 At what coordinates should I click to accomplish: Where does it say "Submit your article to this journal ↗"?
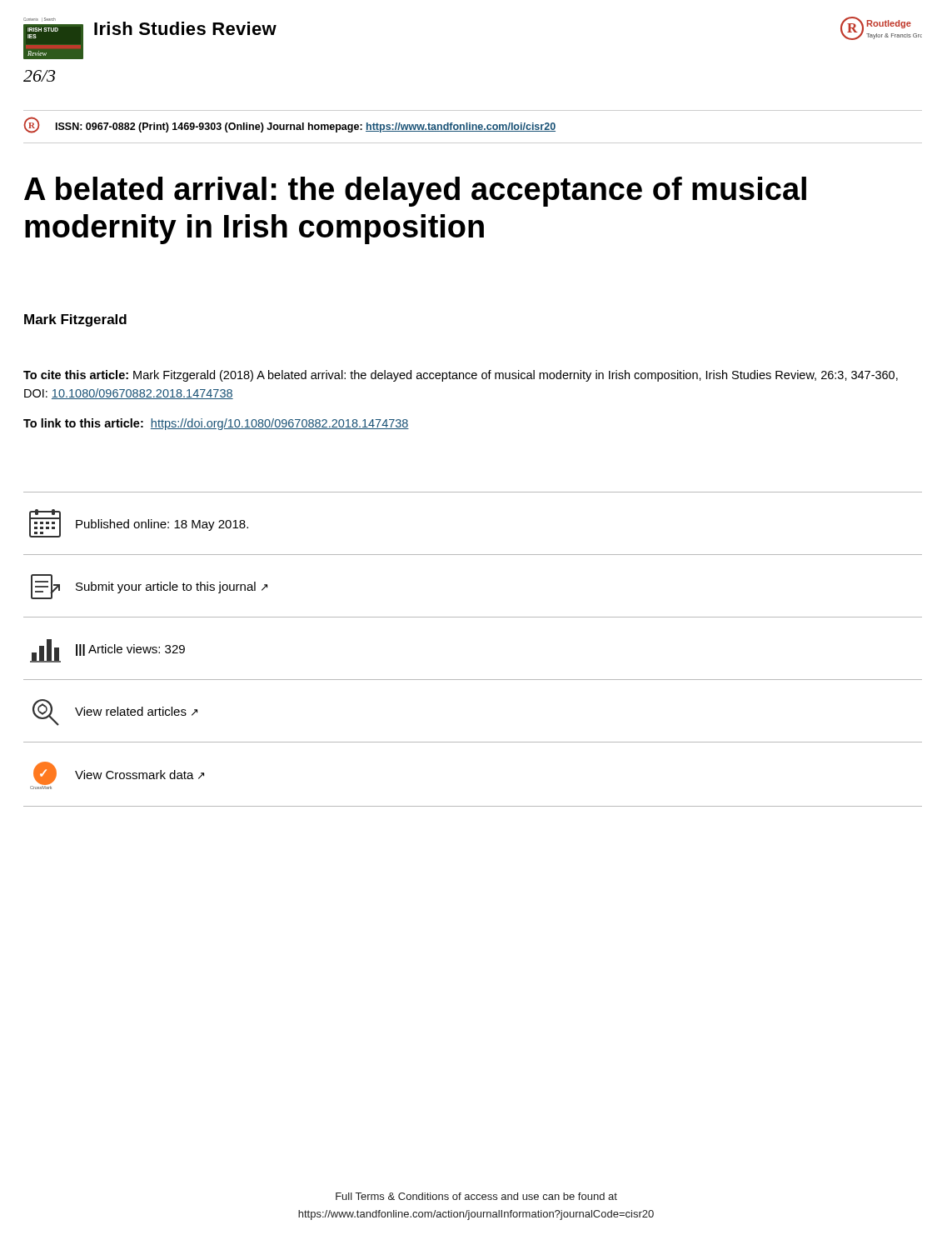pos(146,586)
